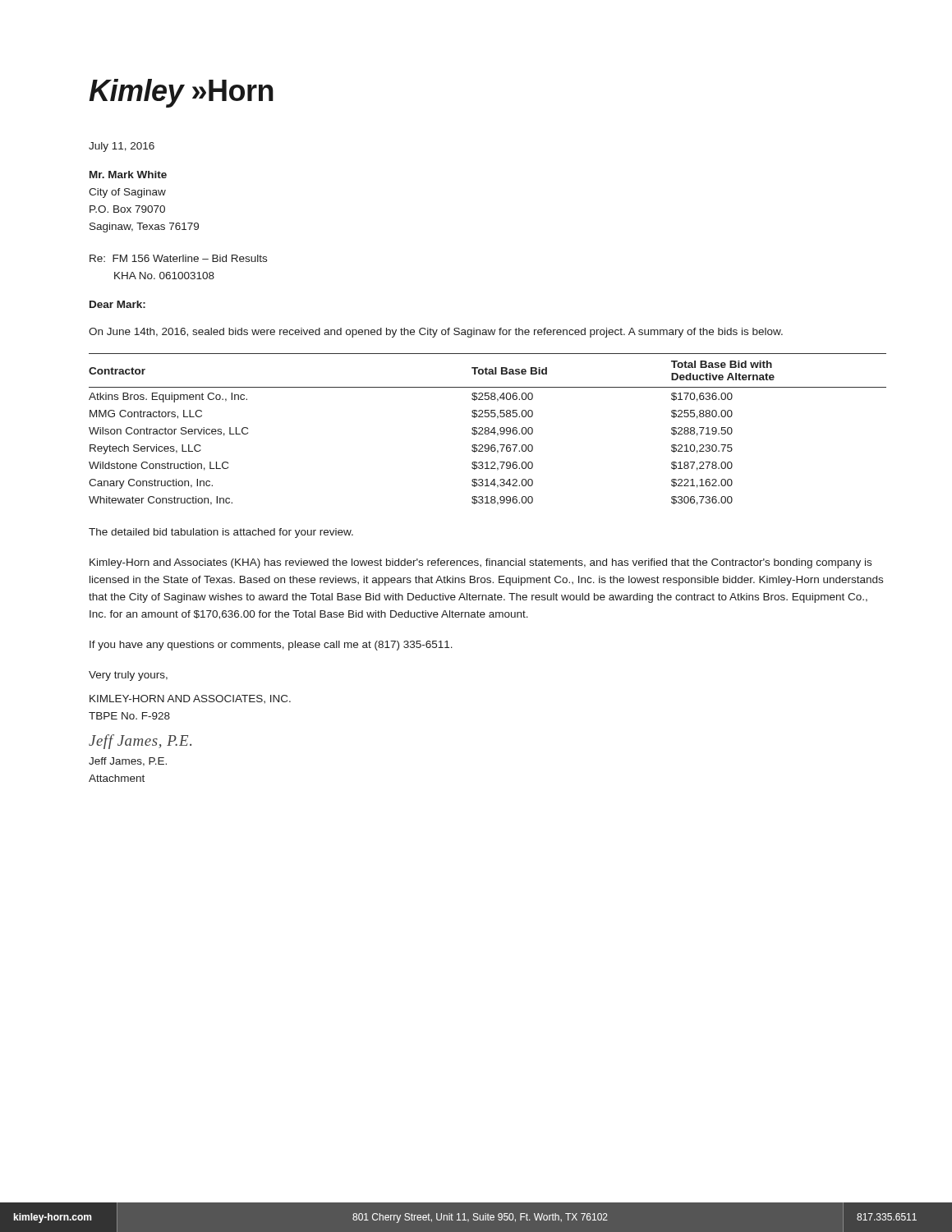Select the block starting "Mr. Mark White City of Saginaw P.O."
The image size is (952, 1232).
tap(144, 200)
